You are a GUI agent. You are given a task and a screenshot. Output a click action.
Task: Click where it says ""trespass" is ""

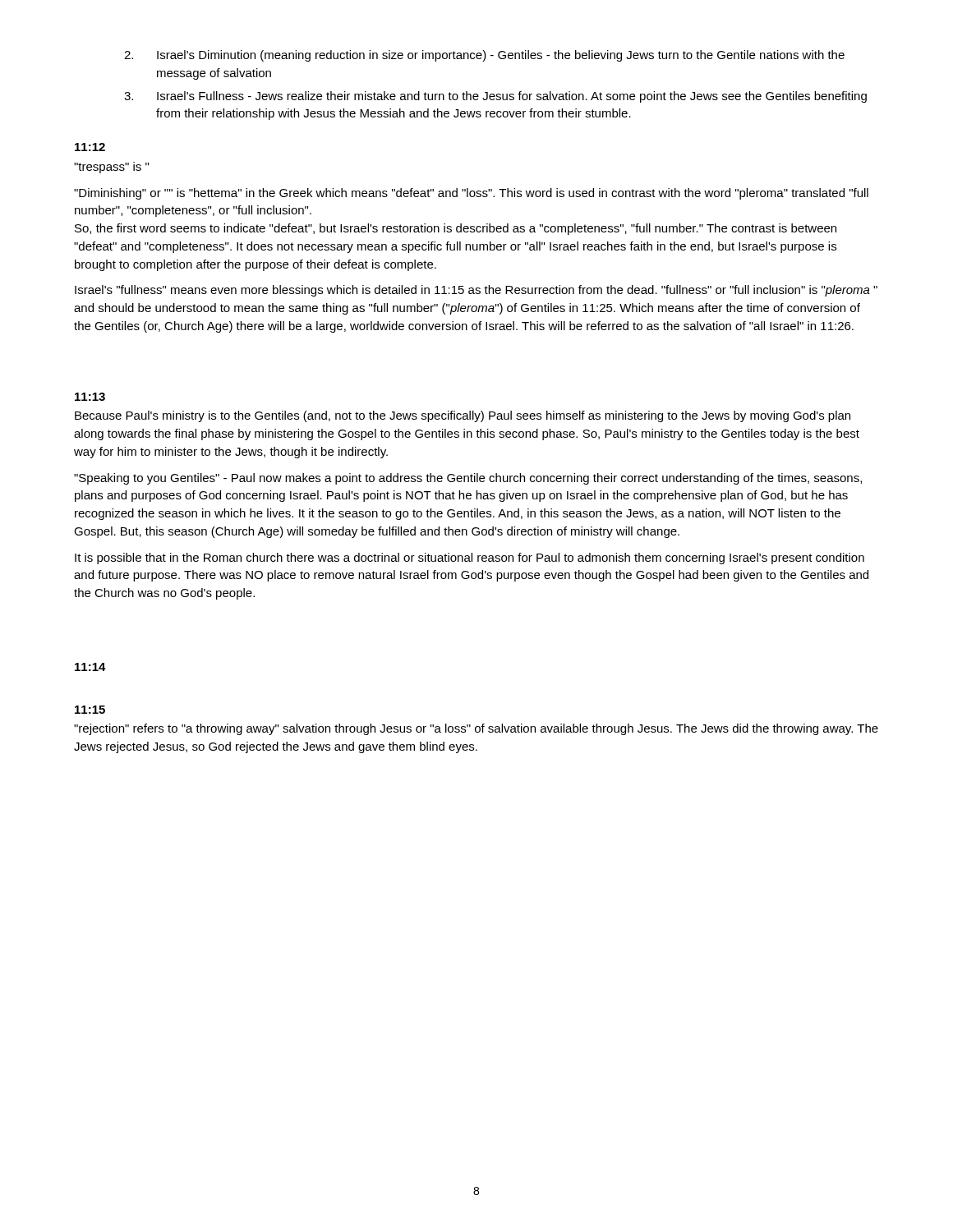(x=112, y=166)
